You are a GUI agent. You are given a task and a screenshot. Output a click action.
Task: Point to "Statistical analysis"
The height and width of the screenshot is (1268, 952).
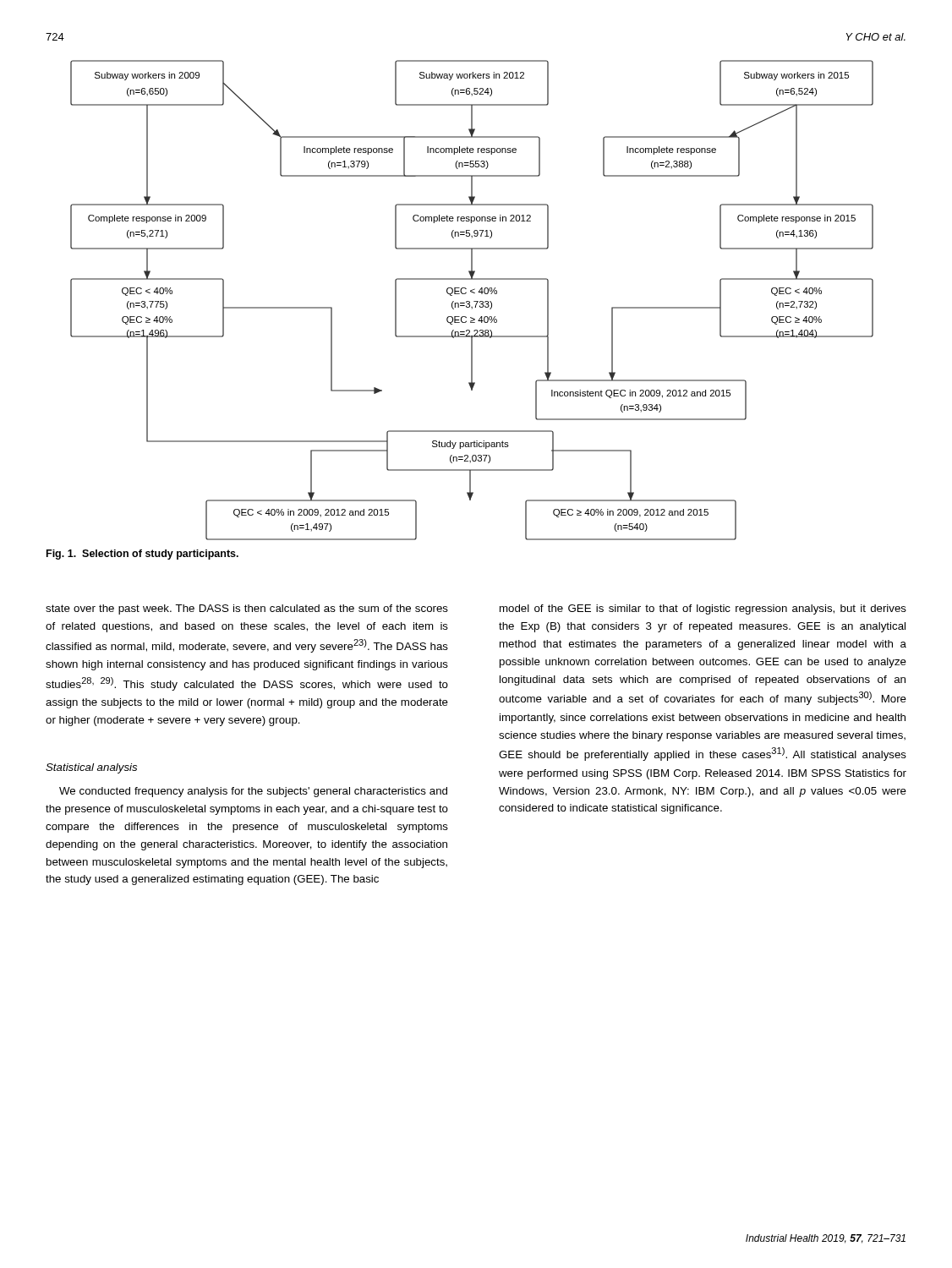pyautogui.click(x=92, y=767)
